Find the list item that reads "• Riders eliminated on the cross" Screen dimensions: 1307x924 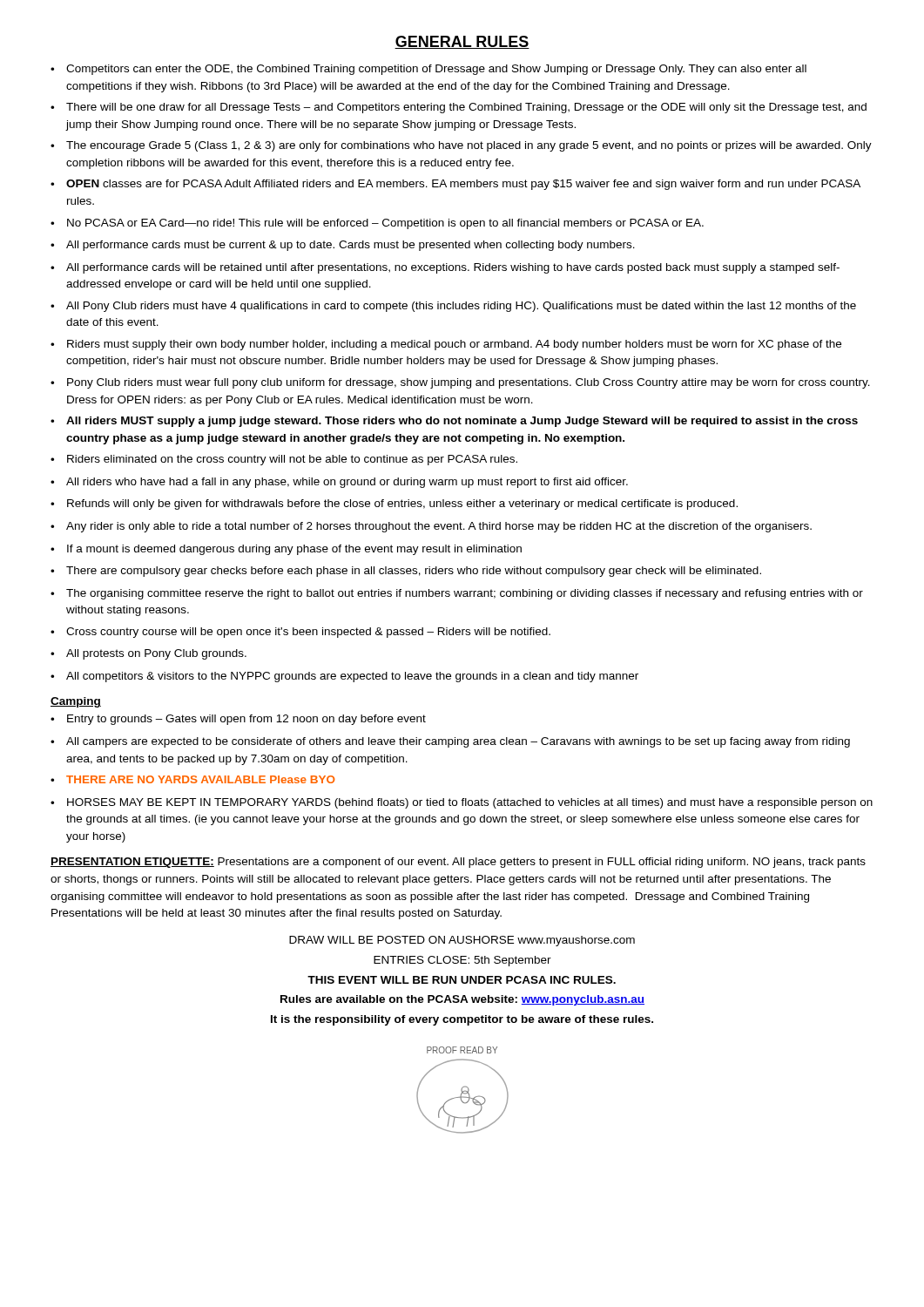[462, 460]
